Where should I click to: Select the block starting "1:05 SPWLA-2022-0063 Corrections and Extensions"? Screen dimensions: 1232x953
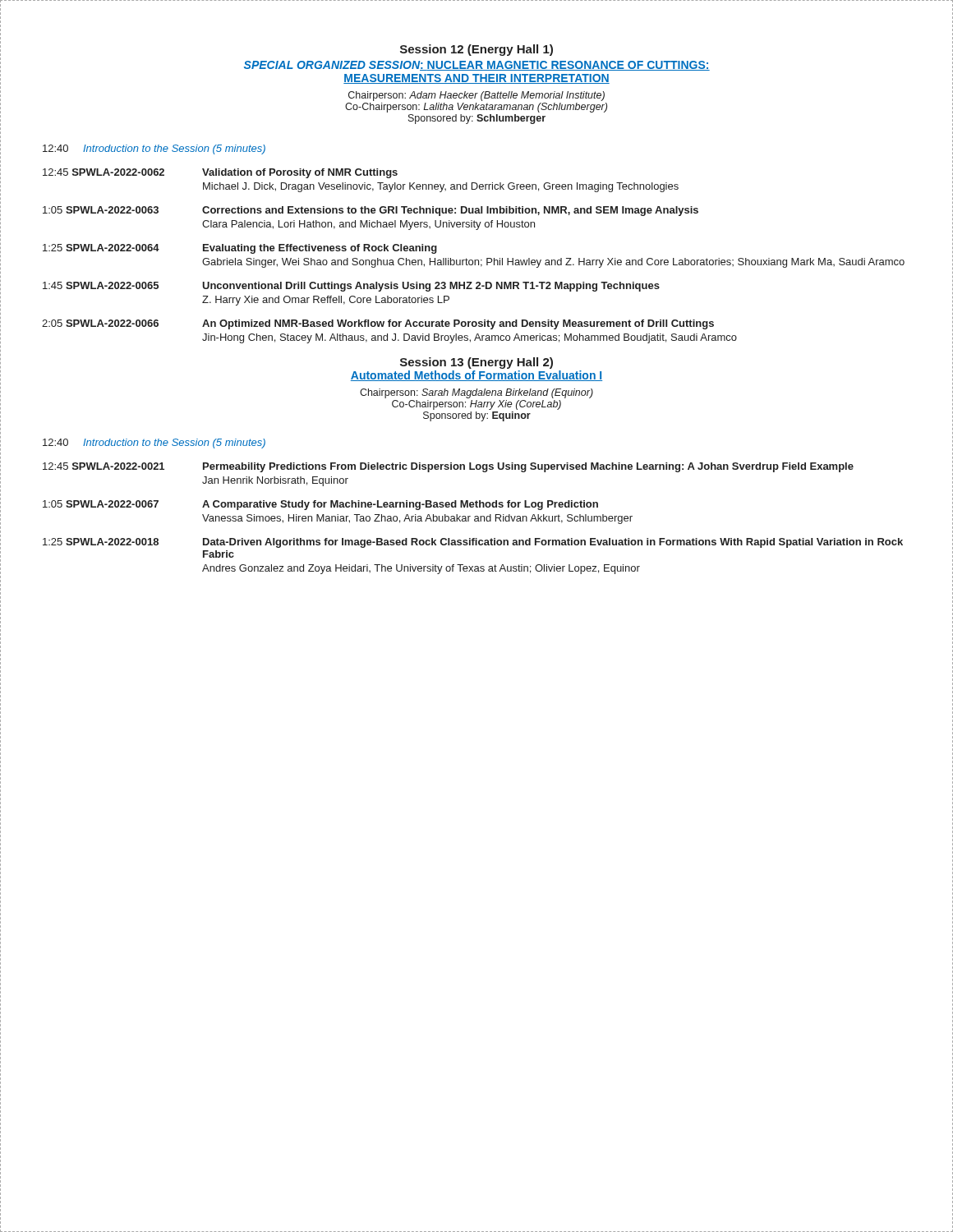pyautogui.click(x=476, y=217)
